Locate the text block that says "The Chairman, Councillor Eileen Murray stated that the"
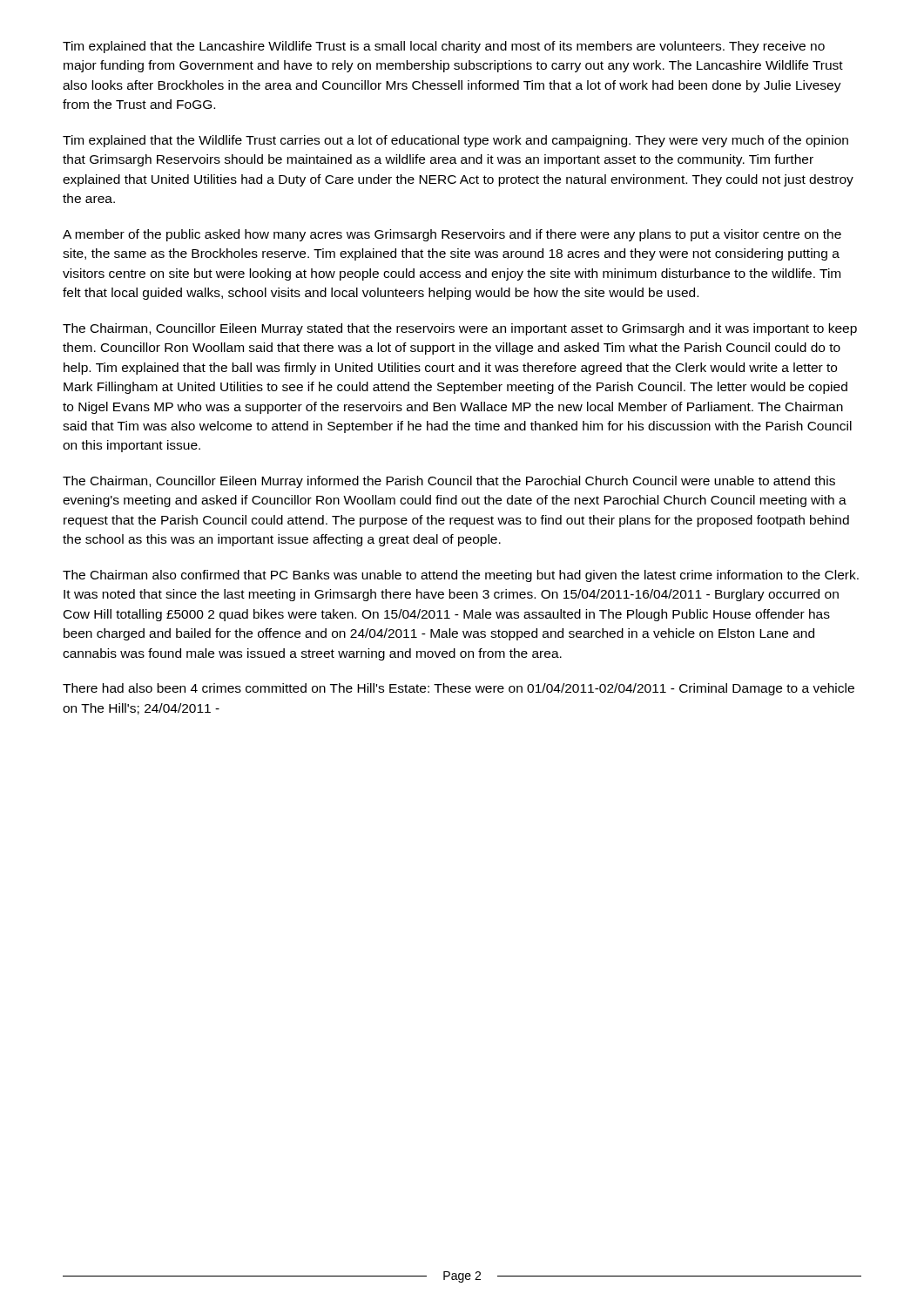Image resolution: width=924 pixels, height=1307 pixels. (x=460, y=386)
